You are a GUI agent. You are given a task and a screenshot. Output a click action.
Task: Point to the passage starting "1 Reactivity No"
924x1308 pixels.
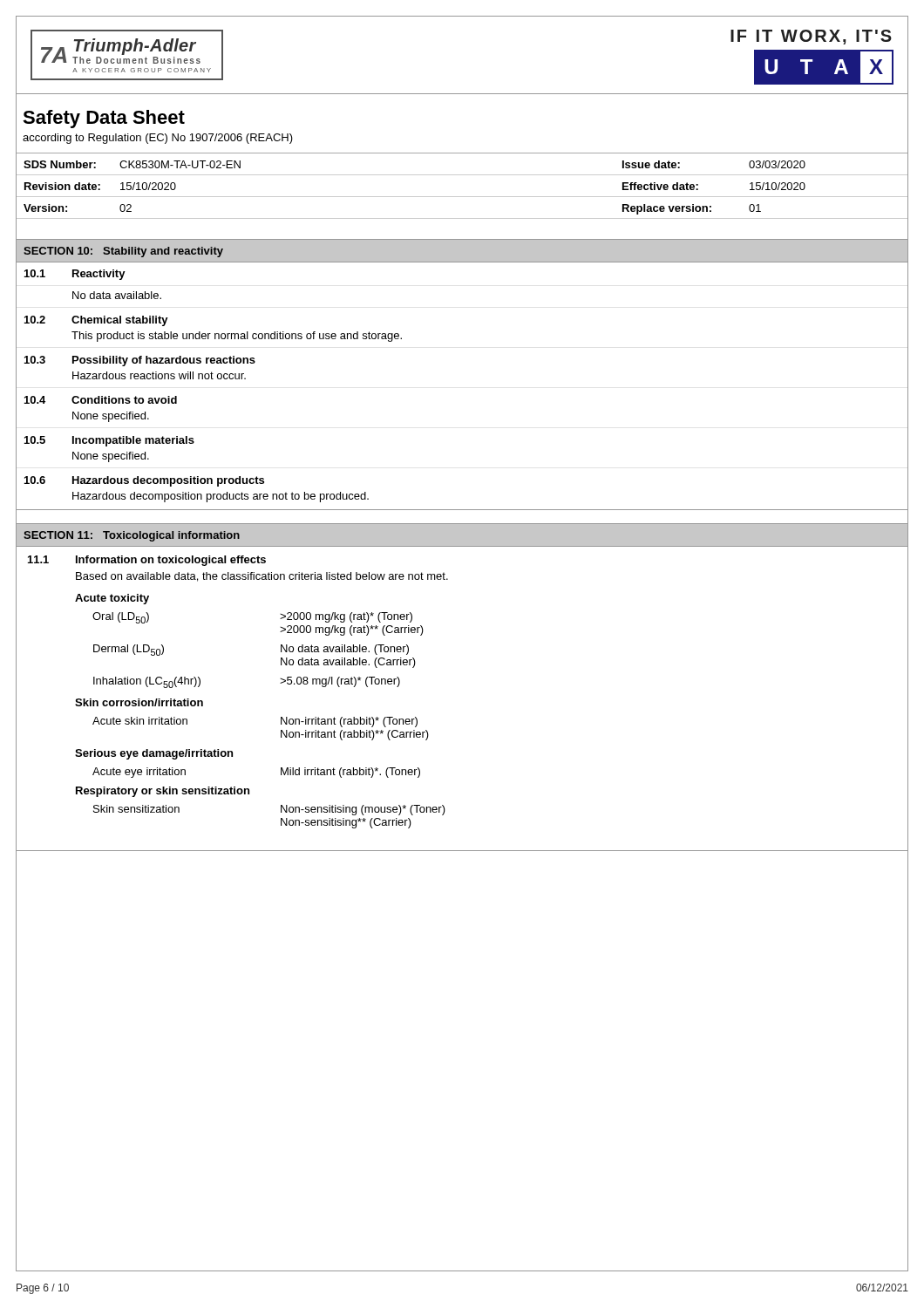(462, 385)
